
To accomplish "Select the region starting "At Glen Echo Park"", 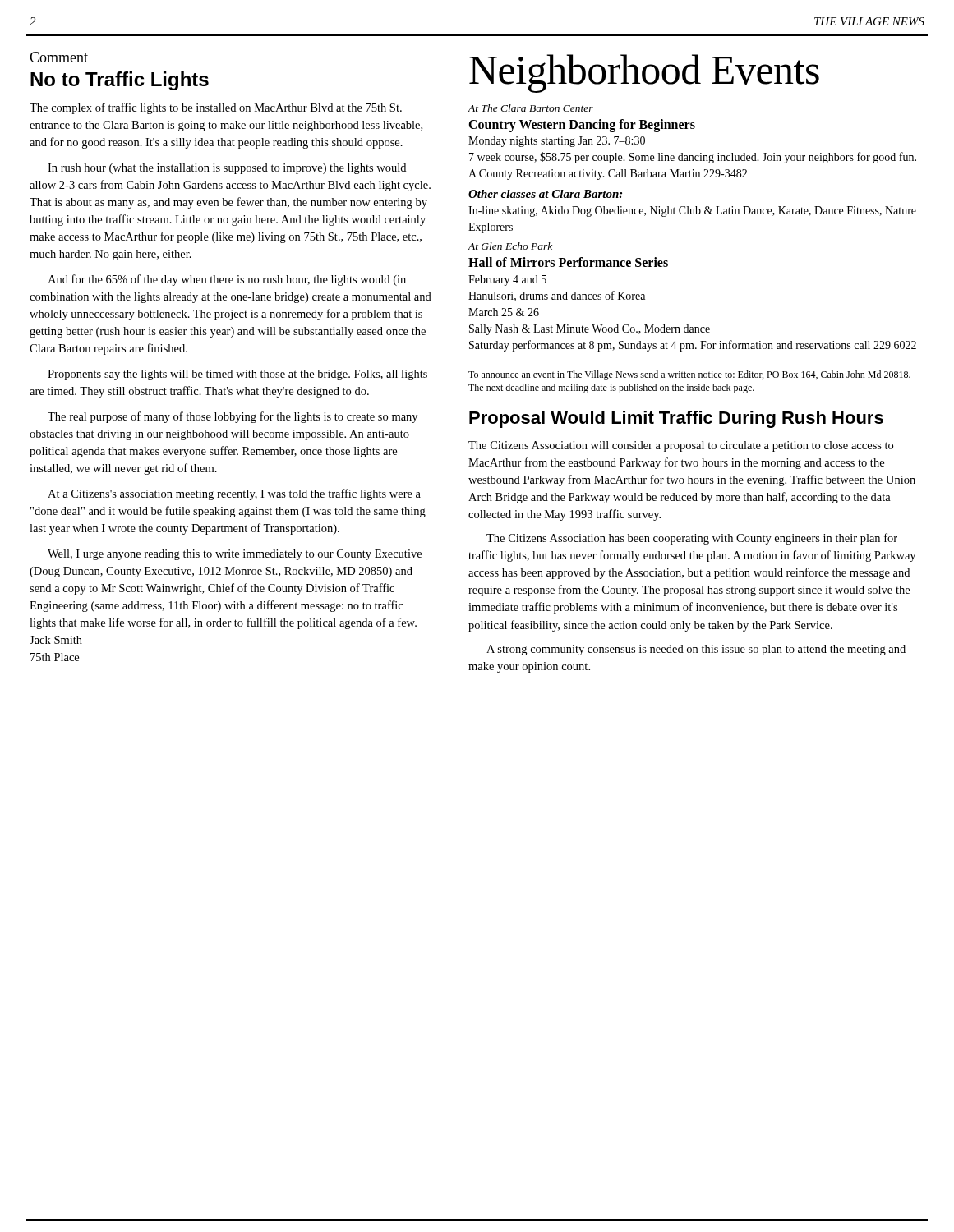I will click(x=510, y=246).
